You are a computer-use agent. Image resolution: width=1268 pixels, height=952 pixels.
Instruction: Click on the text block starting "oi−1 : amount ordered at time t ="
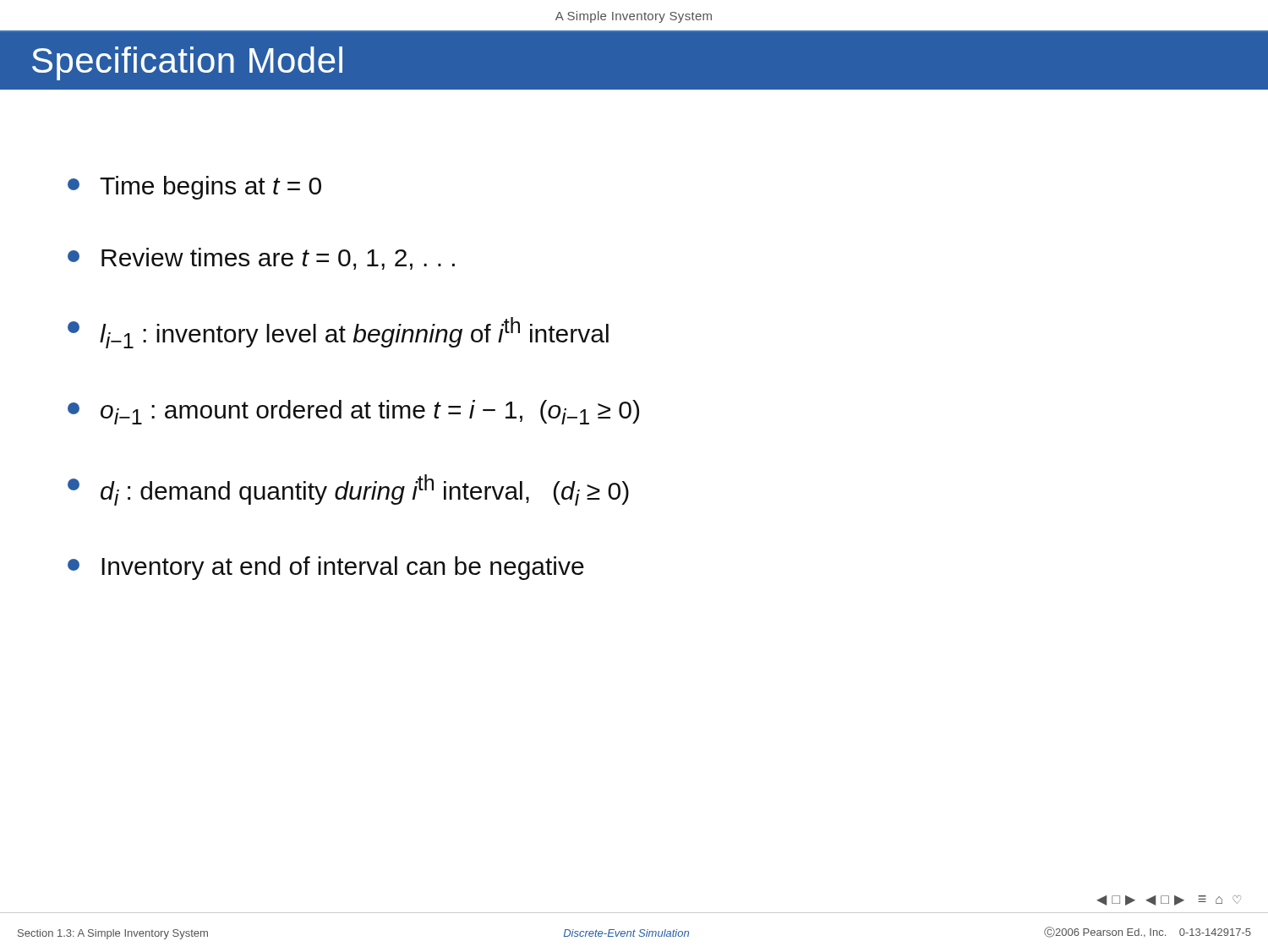354,412
